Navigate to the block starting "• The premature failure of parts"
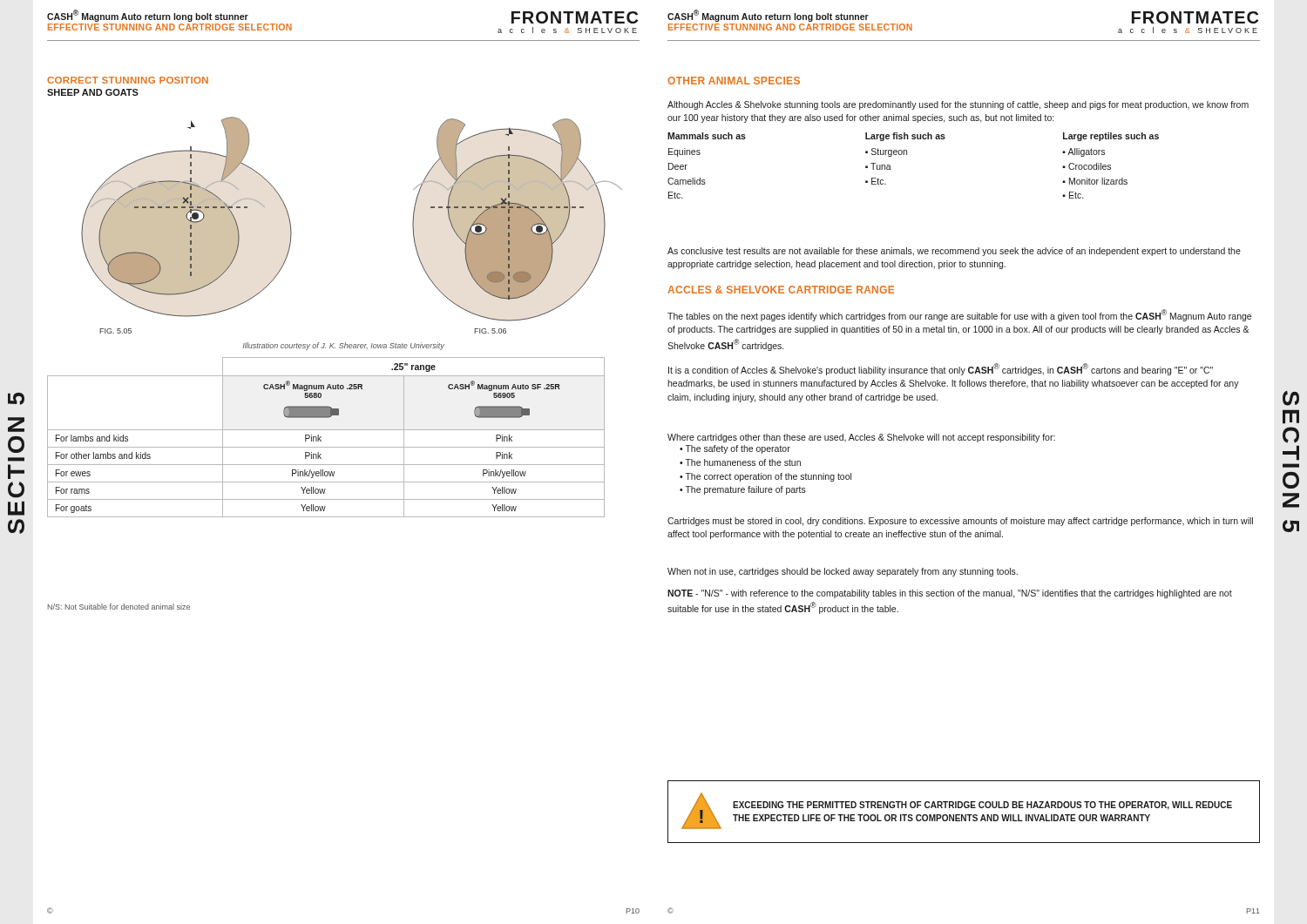This screenshot has width=1307, height=924. tap(743, 490)
